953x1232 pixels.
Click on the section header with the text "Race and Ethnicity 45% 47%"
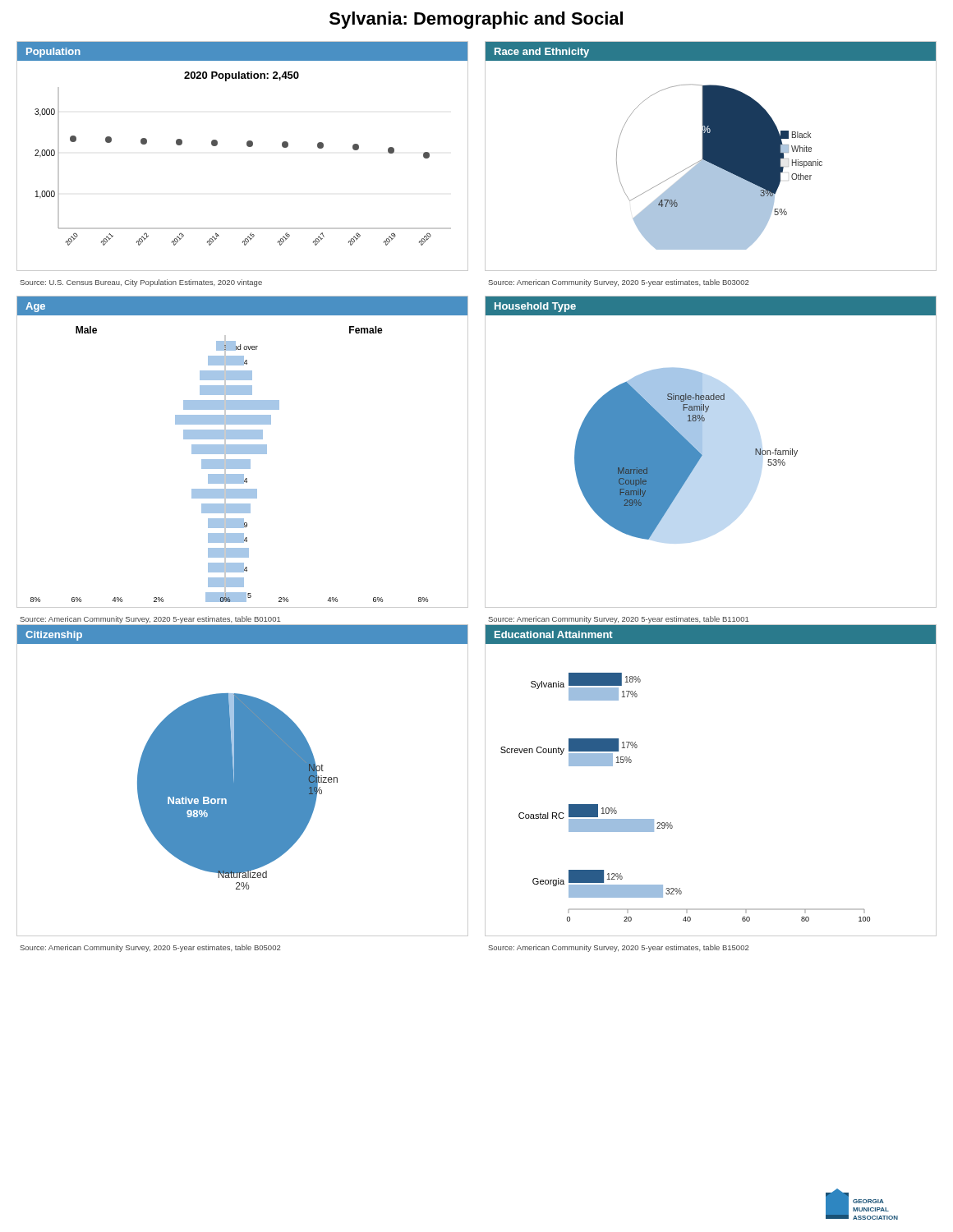[711, 150]
